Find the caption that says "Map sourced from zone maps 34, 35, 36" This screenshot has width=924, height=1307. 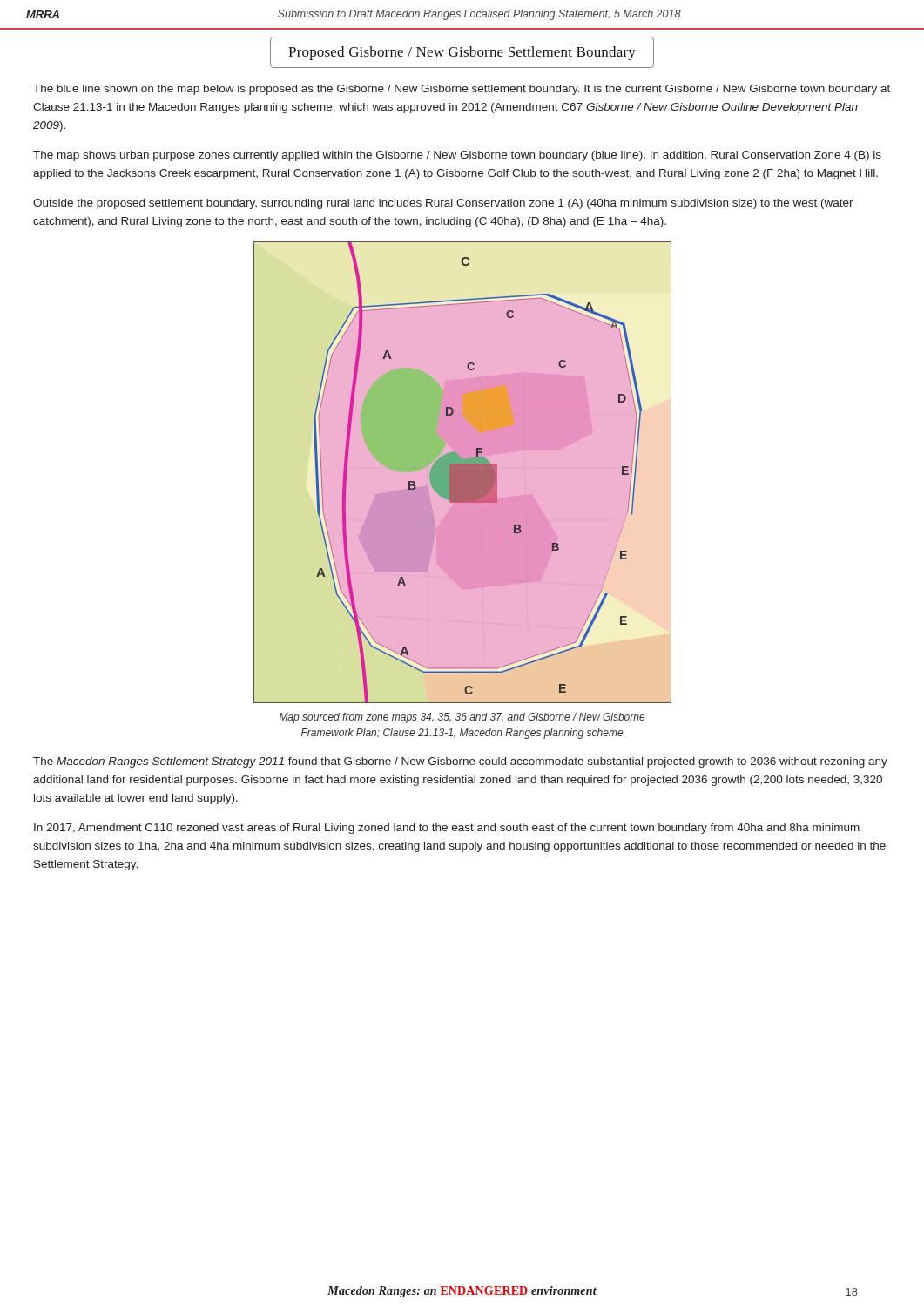pos(462,725)
